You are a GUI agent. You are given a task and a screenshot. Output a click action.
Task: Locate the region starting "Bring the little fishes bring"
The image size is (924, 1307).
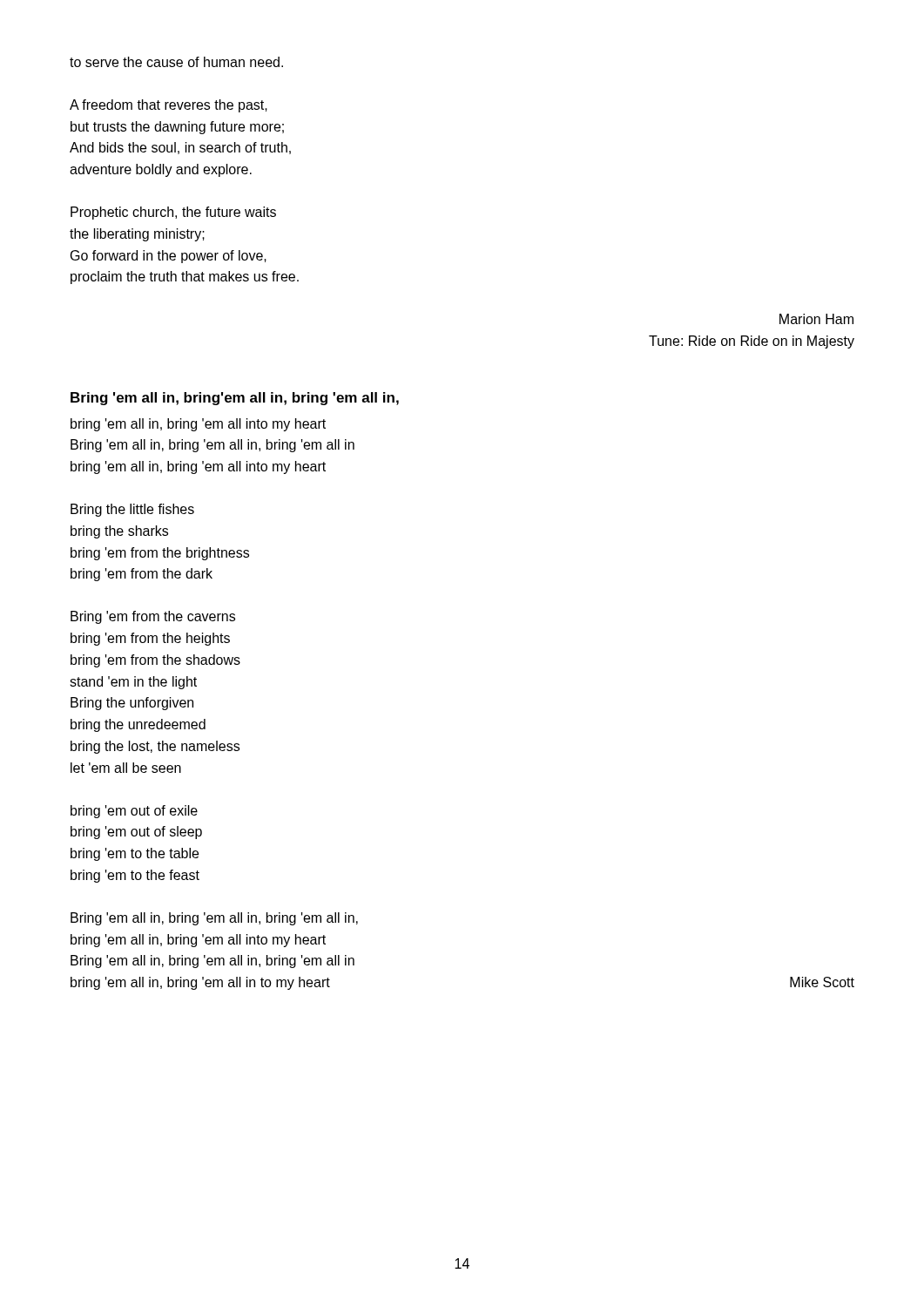click(x=160, y=542)
